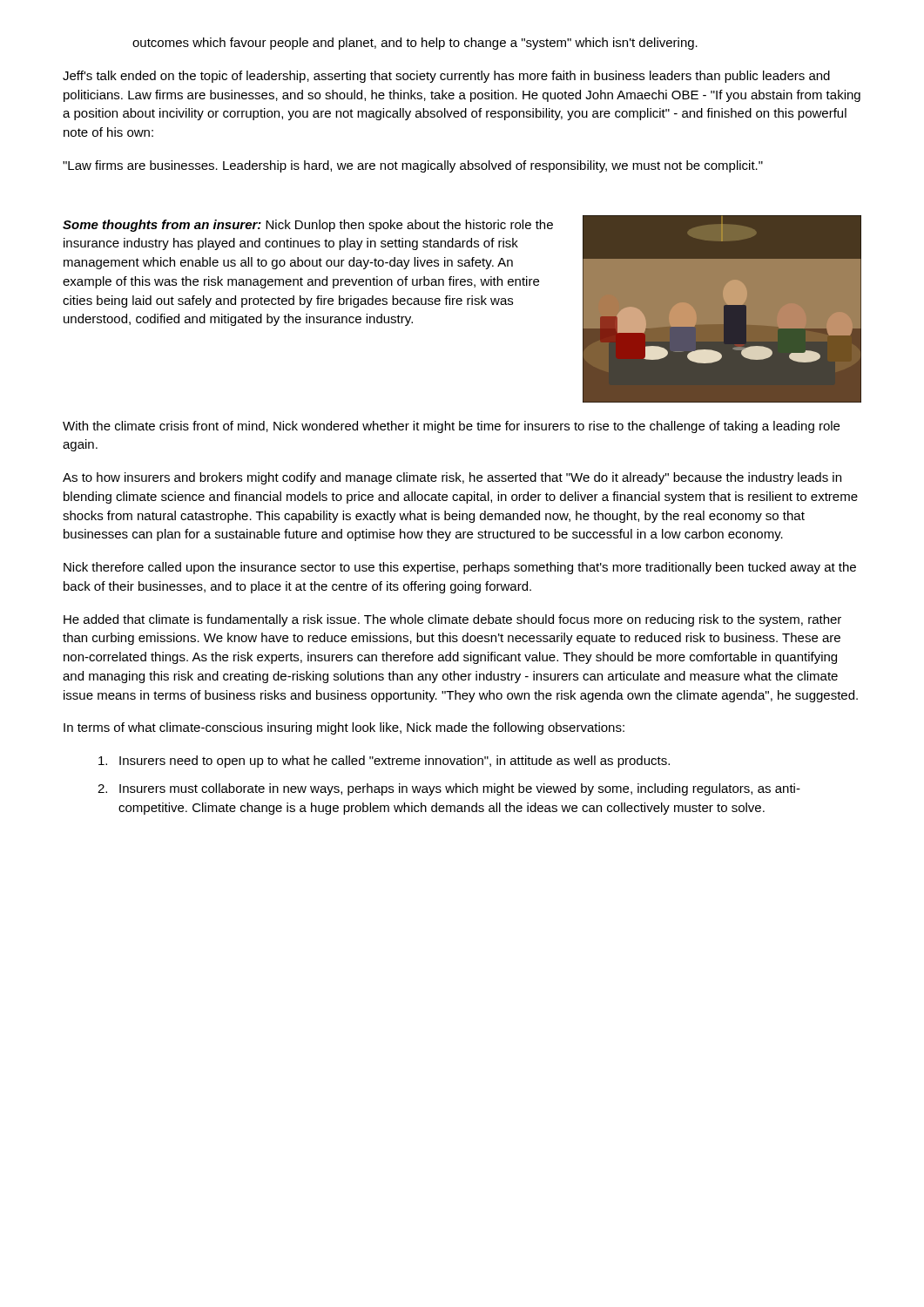The image size is (924, 1307).
Task: Select the passage starting "With the climate crisis front of"
Action: [452, 435]
